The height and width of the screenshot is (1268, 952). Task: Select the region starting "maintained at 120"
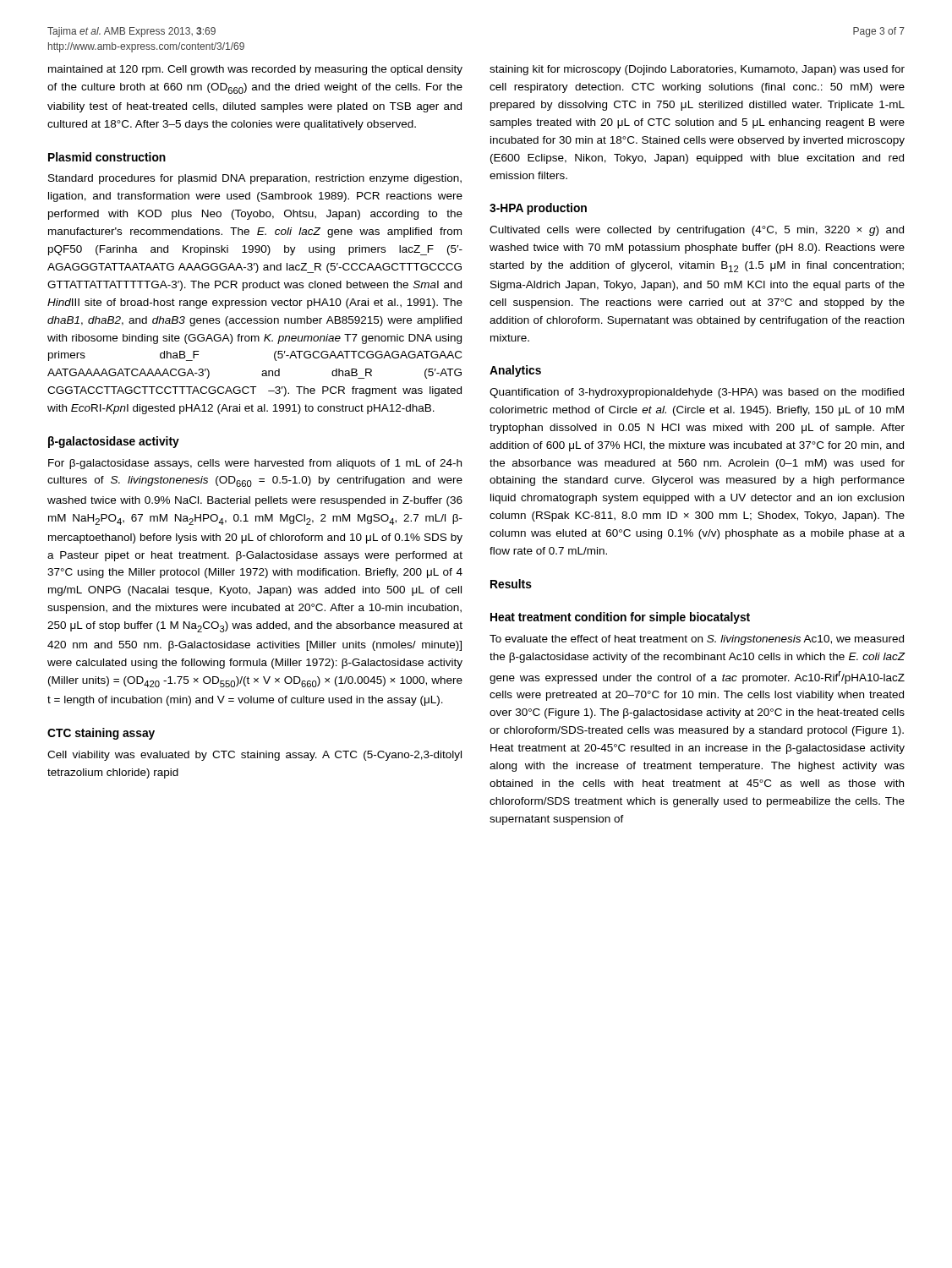(x=255, y=96)
